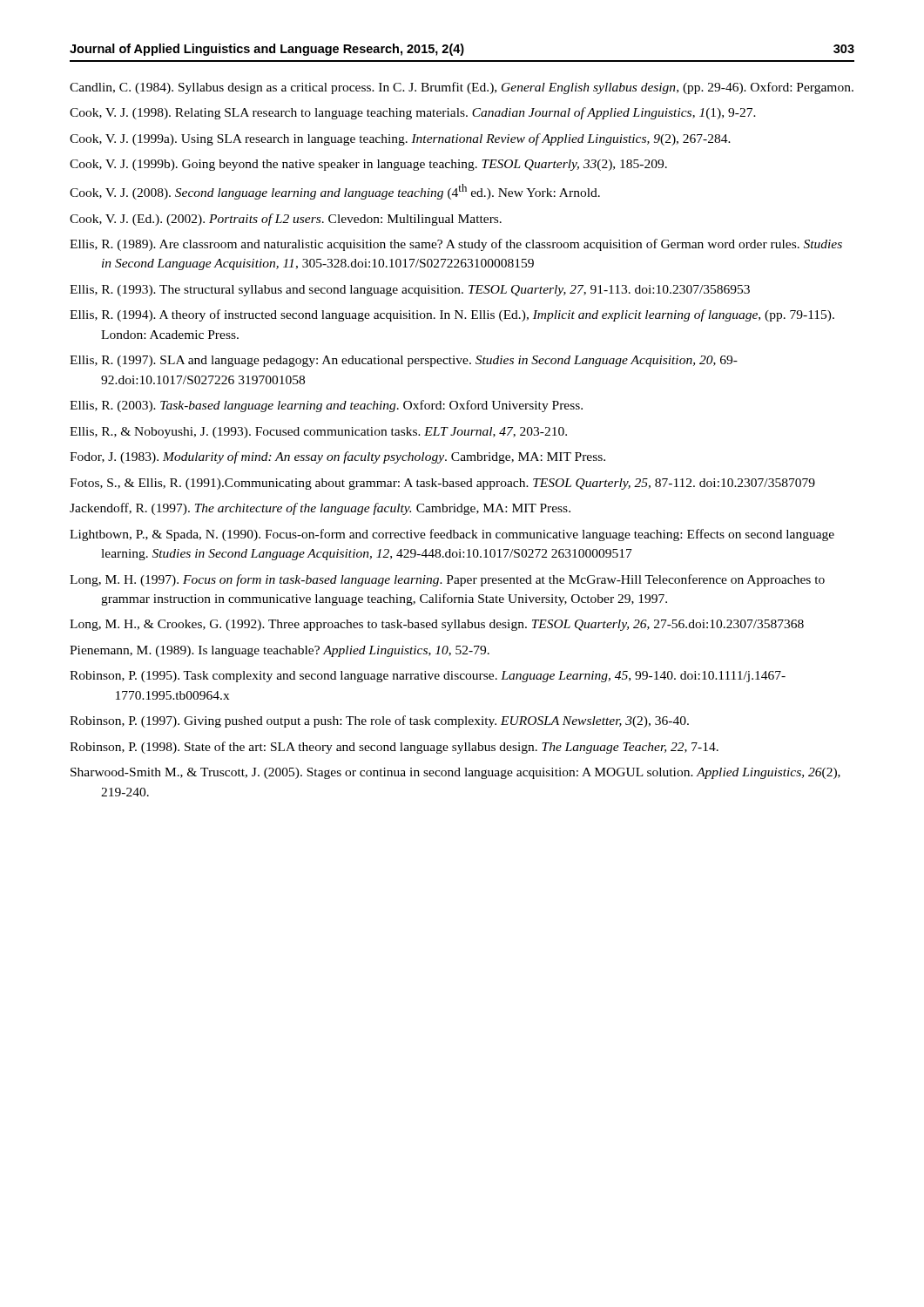Point to the block starting "Ellis, R. (2003). Task-based language learning and"
The height and width of the screenshot is (1307, 924).
(327, 405)
